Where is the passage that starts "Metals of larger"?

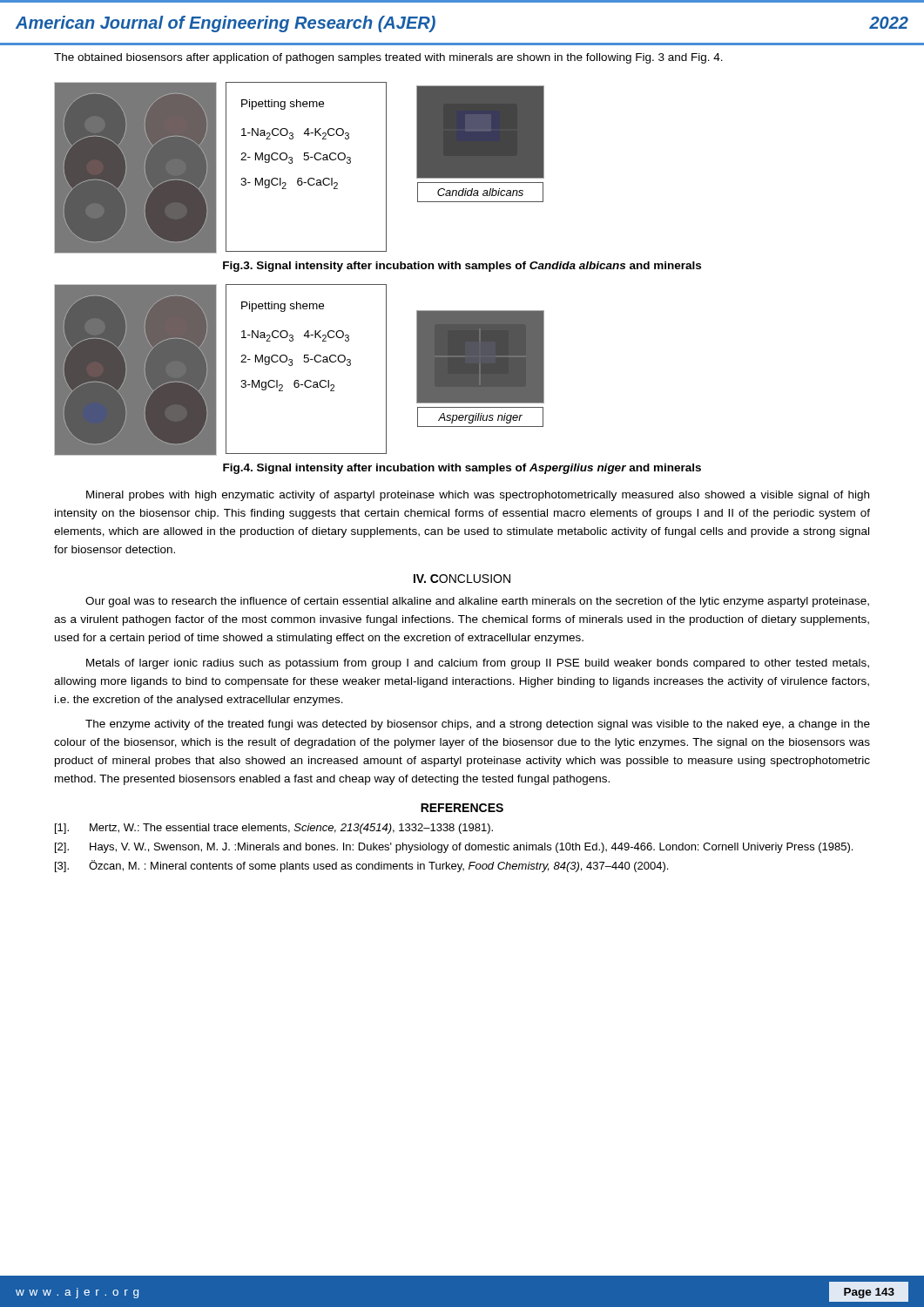462,681
